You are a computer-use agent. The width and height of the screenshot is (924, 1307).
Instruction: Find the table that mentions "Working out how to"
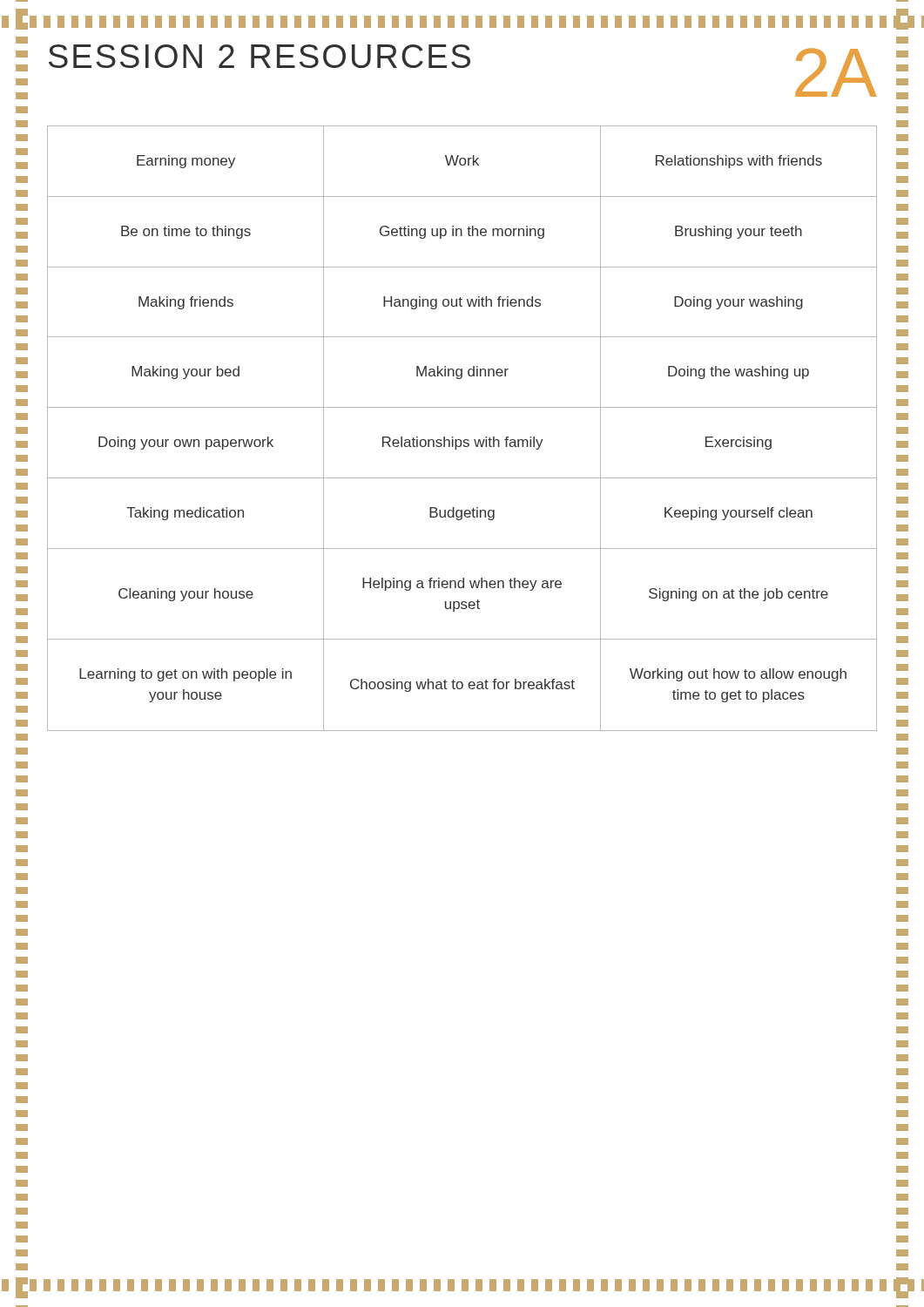point(462,428)
